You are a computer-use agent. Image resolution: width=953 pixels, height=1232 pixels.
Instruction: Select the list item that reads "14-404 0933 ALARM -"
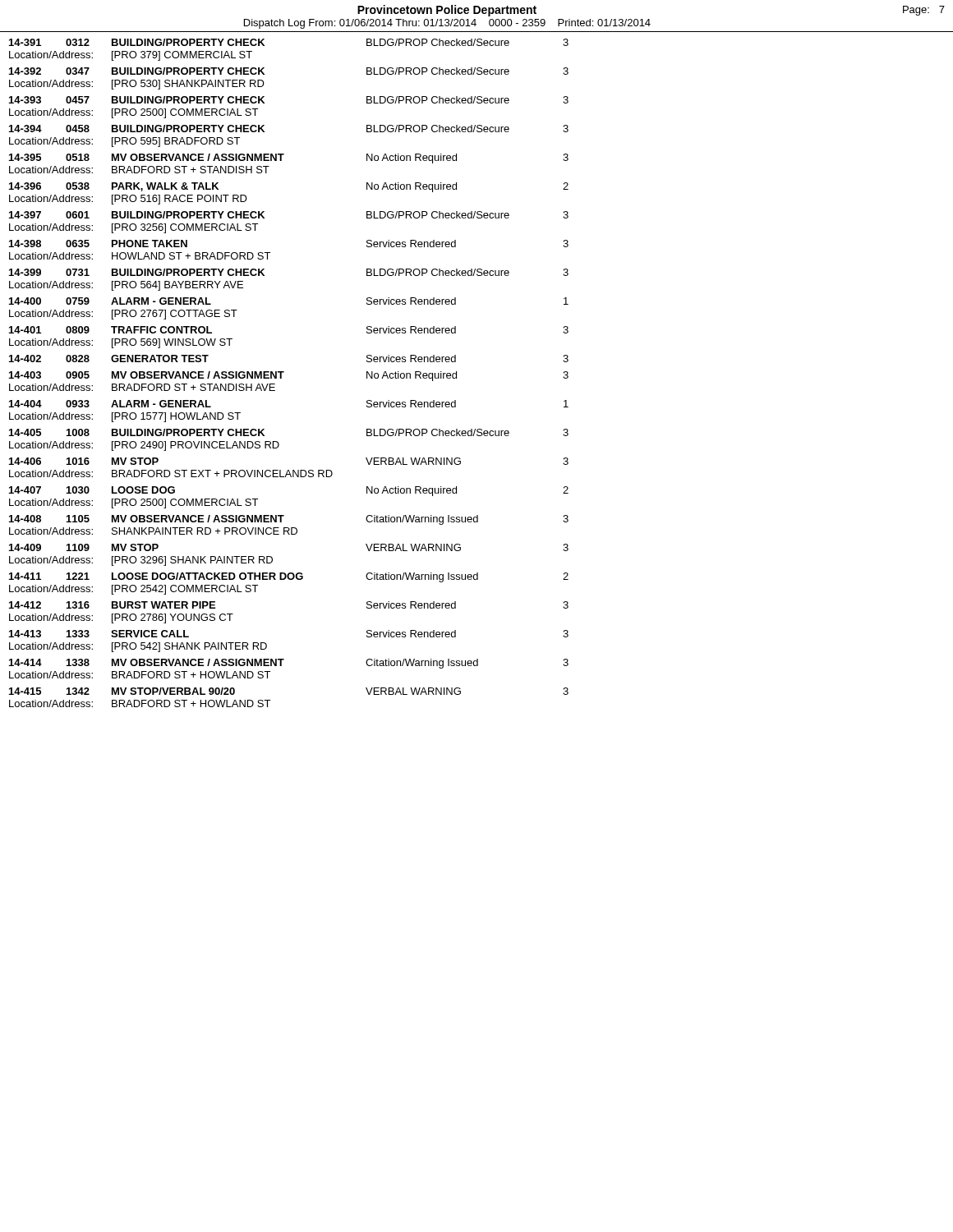[25, 404]
